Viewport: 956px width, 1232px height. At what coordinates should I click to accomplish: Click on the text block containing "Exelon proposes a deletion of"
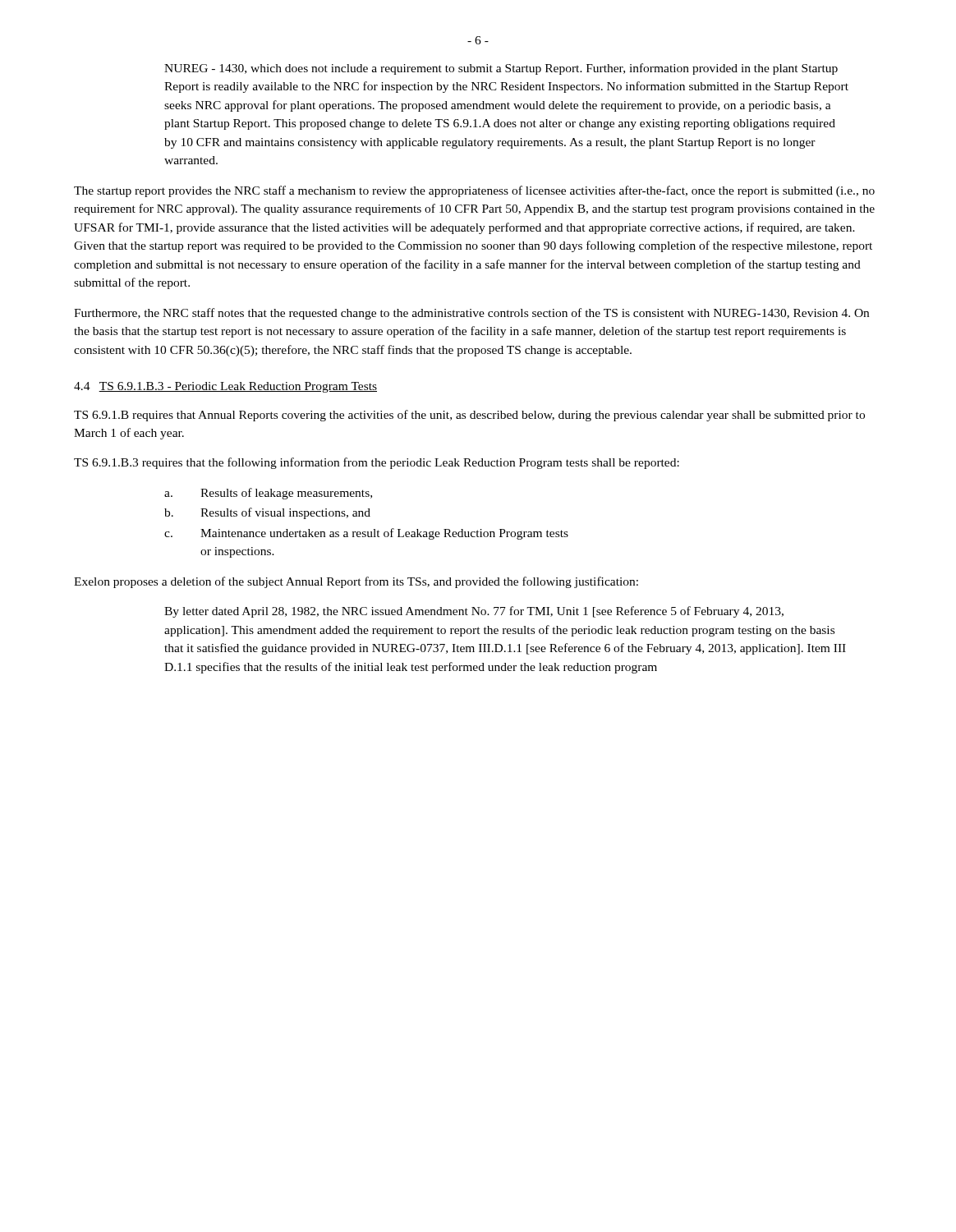(x=356, y=581)
